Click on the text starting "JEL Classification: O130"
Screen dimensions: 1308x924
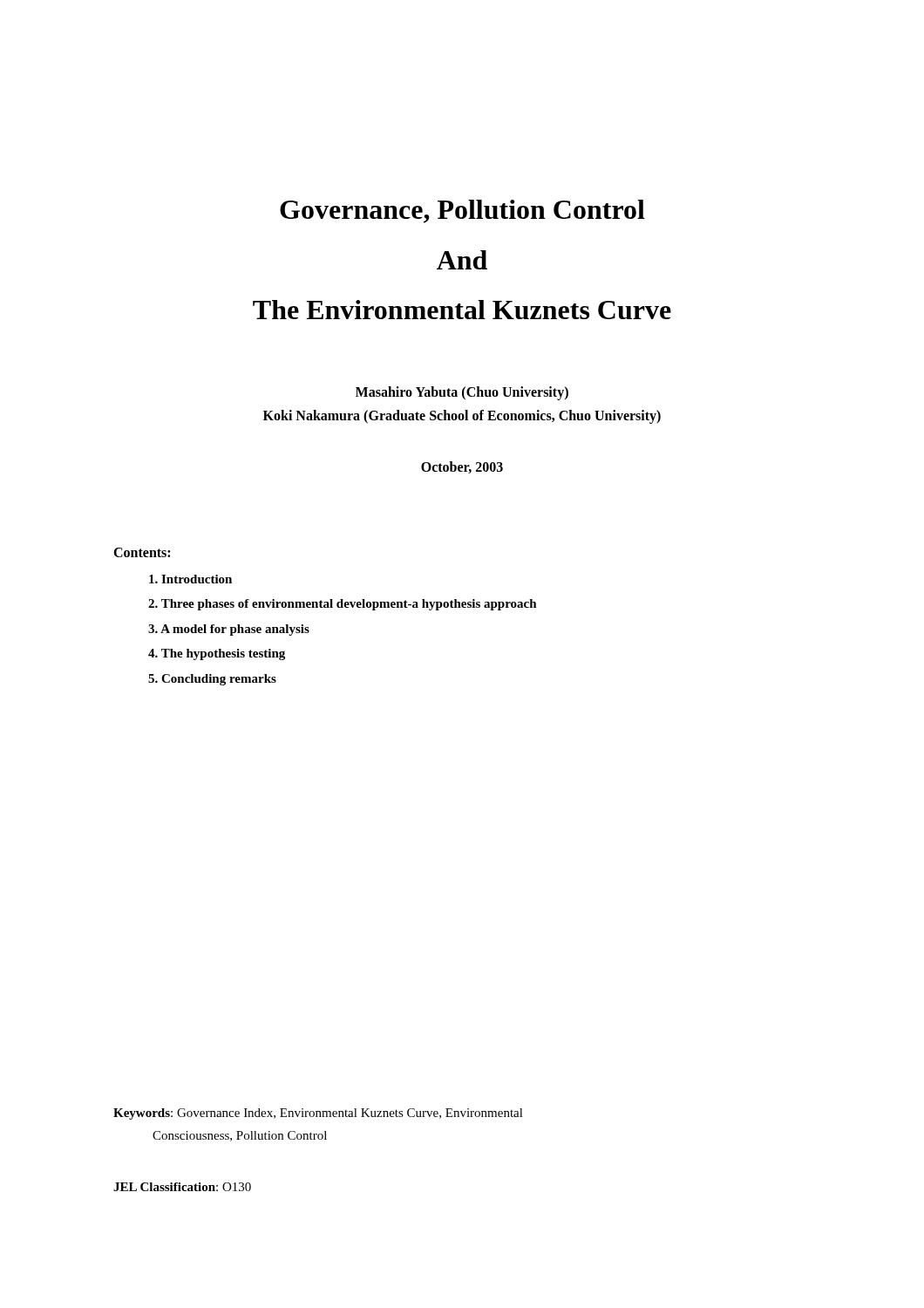[182, 1187]
